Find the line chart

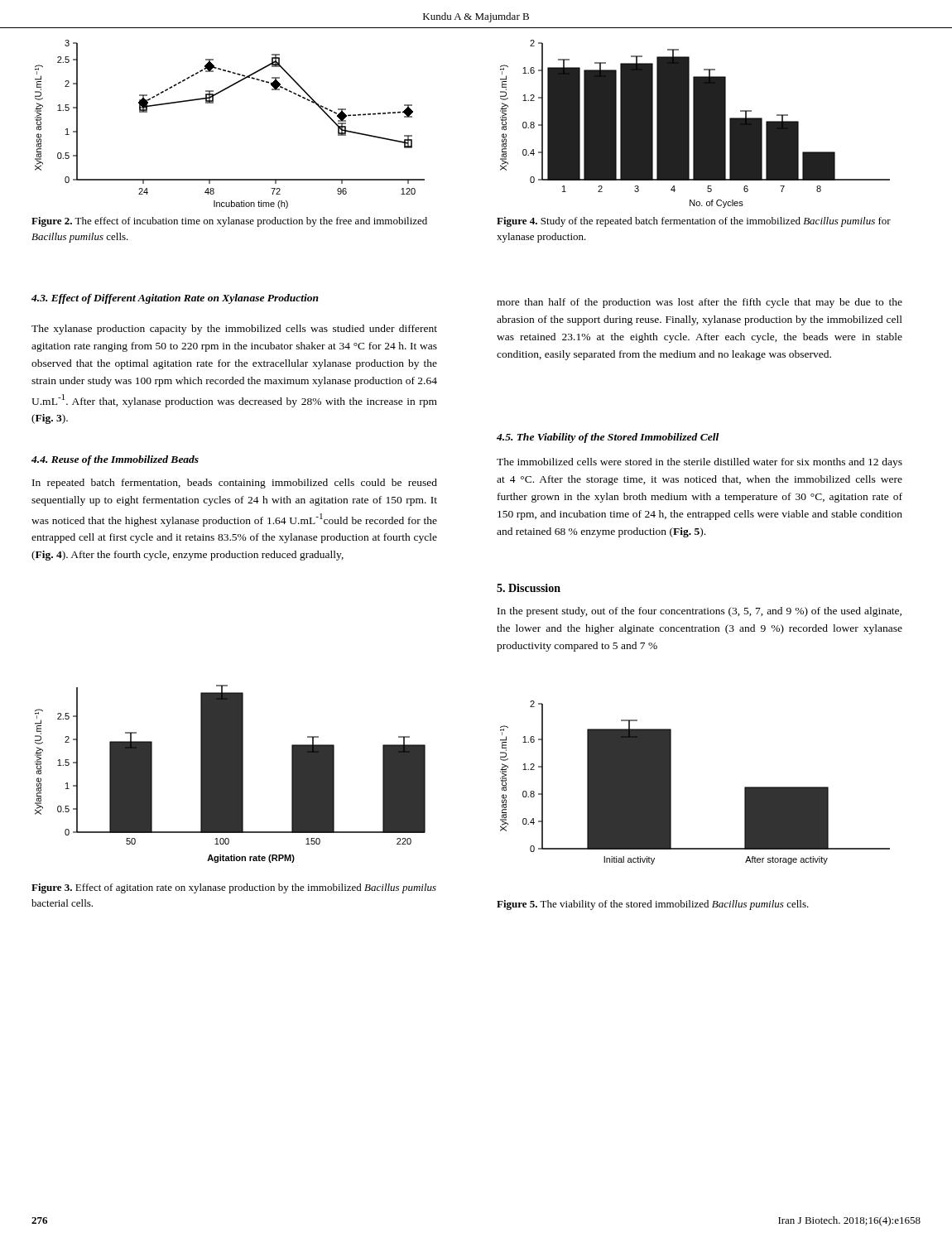click(x=234, y=122)
